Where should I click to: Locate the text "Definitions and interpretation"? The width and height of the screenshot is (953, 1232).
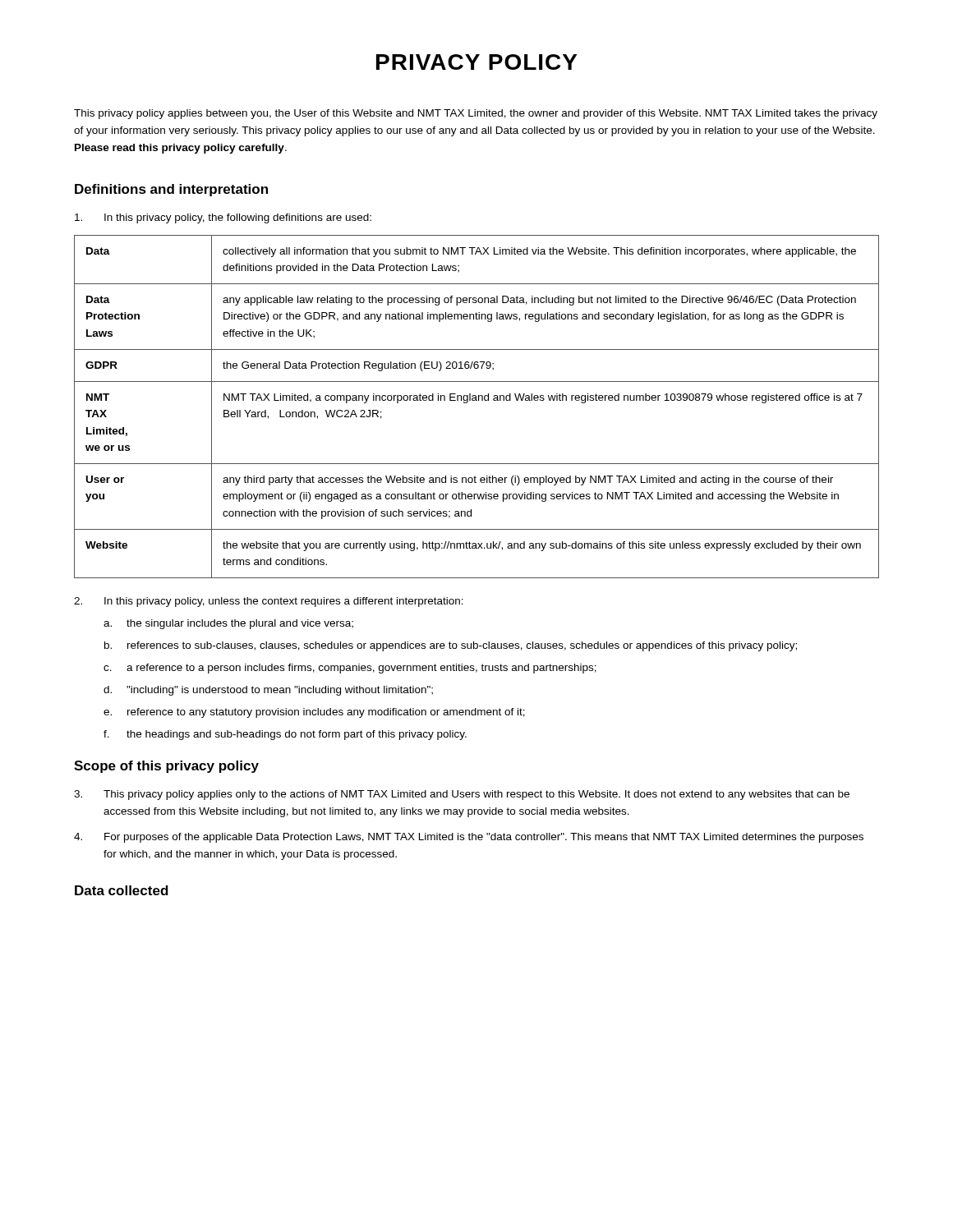coord(171,189)
